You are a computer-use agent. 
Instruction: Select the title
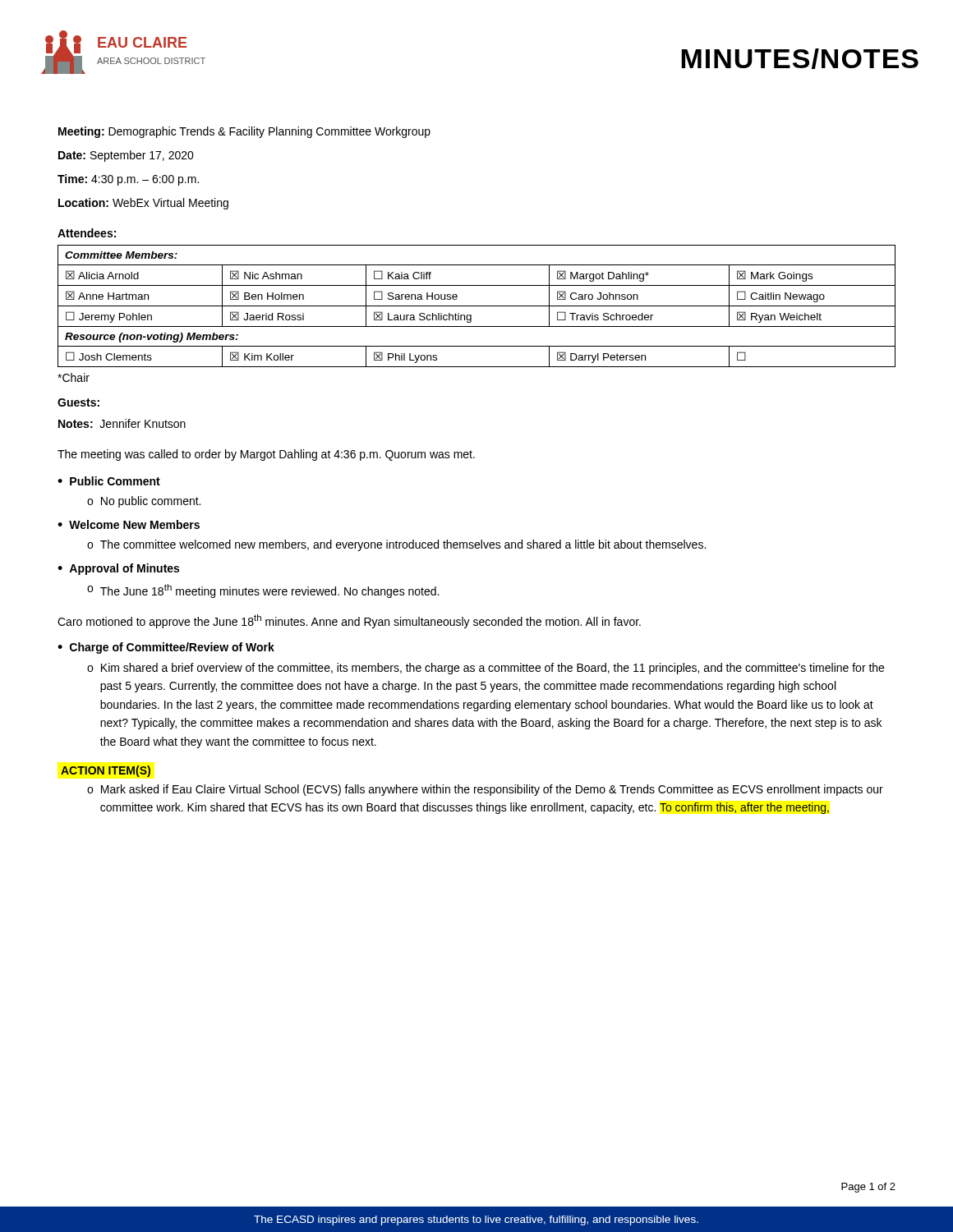(x=800, y=58)
